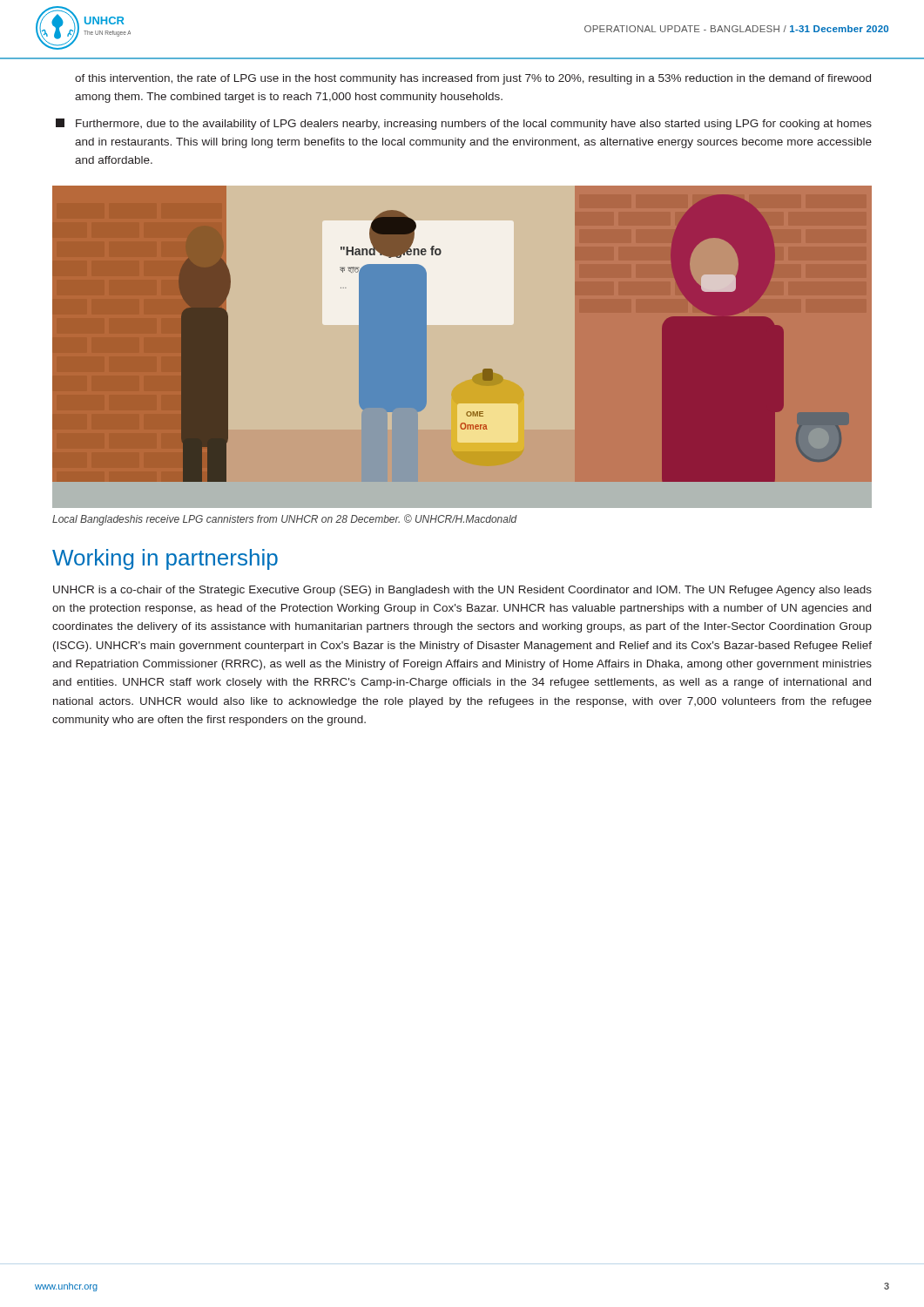Locate the block of text that opens with "UNHCR is a co-chair of the Strategic Executive"
Screen dimensions: 1307x924
click(462, 654)
